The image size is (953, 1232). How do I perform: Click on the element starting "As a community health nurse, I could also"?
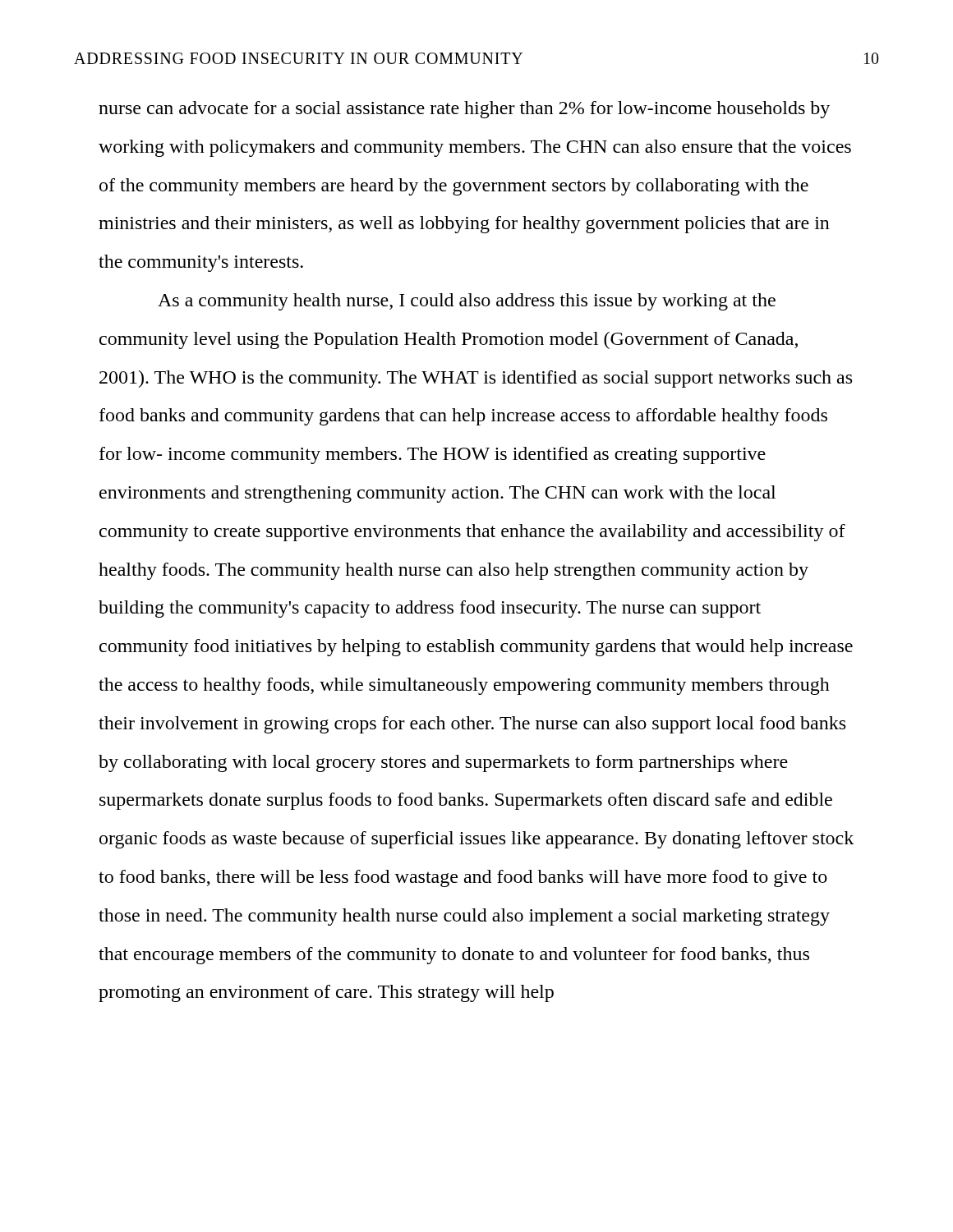[476, 646]
